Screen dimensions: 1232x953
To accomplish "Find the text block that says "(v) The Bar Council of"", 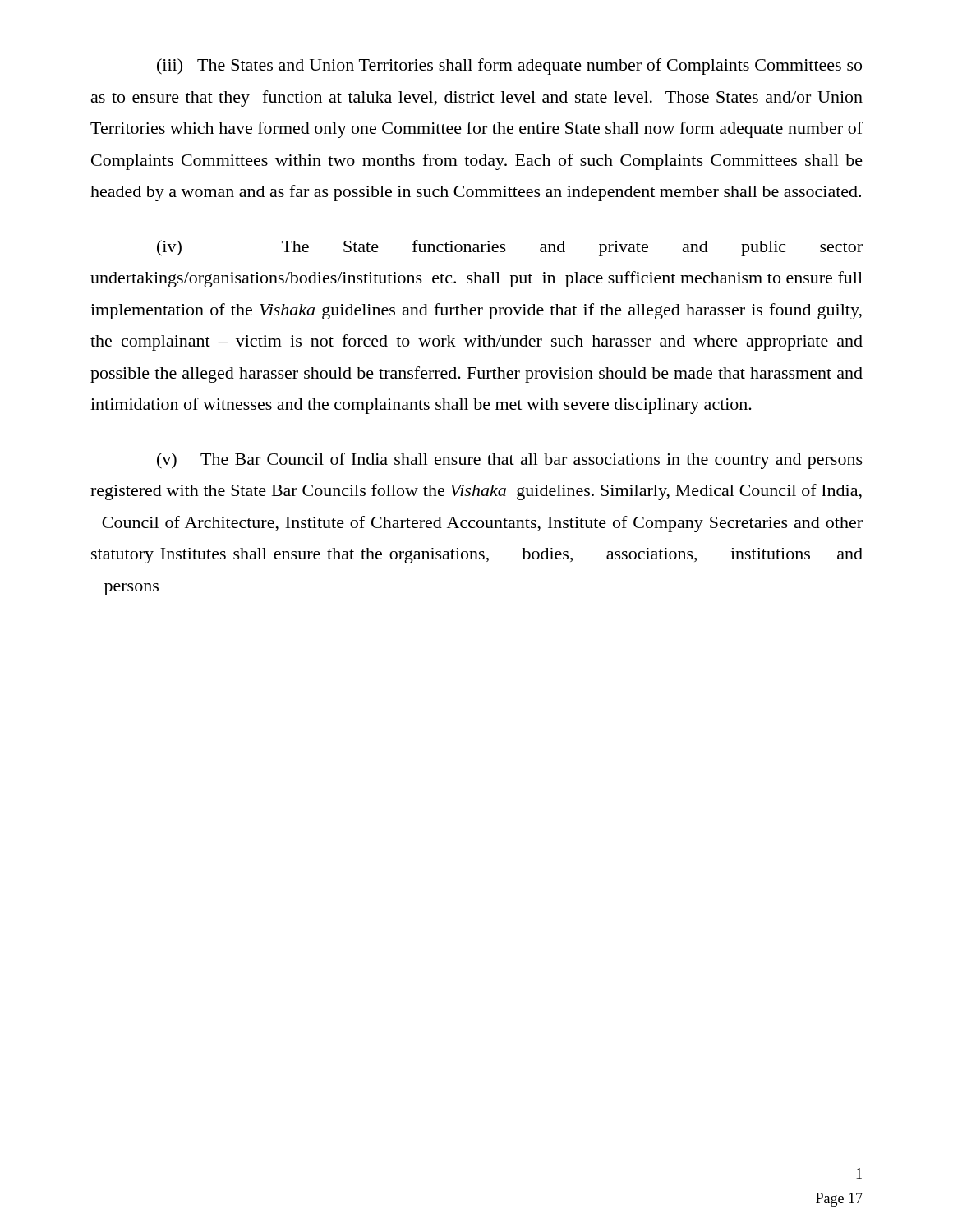I will (x=476, y=522).
